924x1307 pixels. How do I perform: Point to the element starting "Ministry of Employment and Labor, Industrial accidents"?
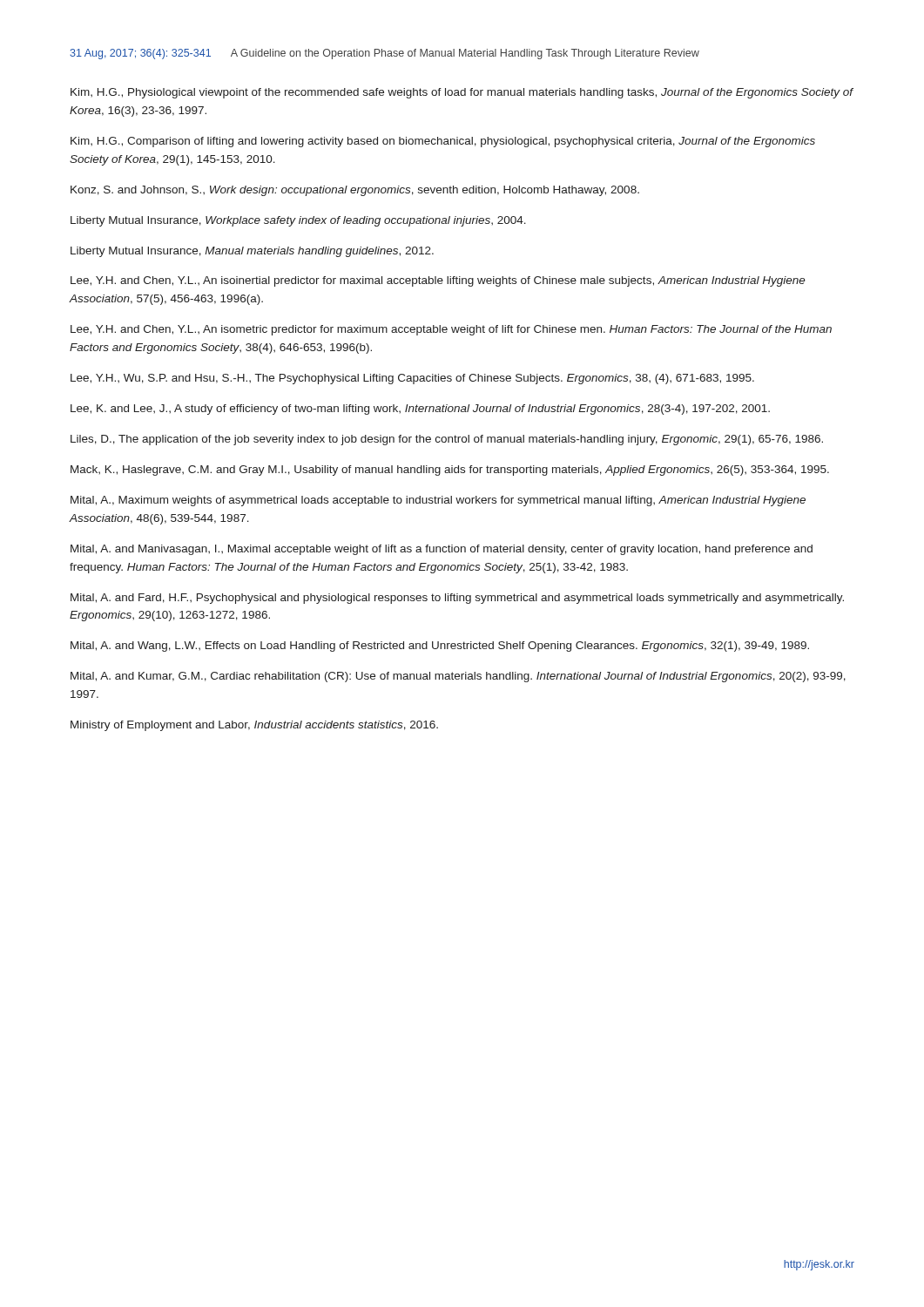254,725
